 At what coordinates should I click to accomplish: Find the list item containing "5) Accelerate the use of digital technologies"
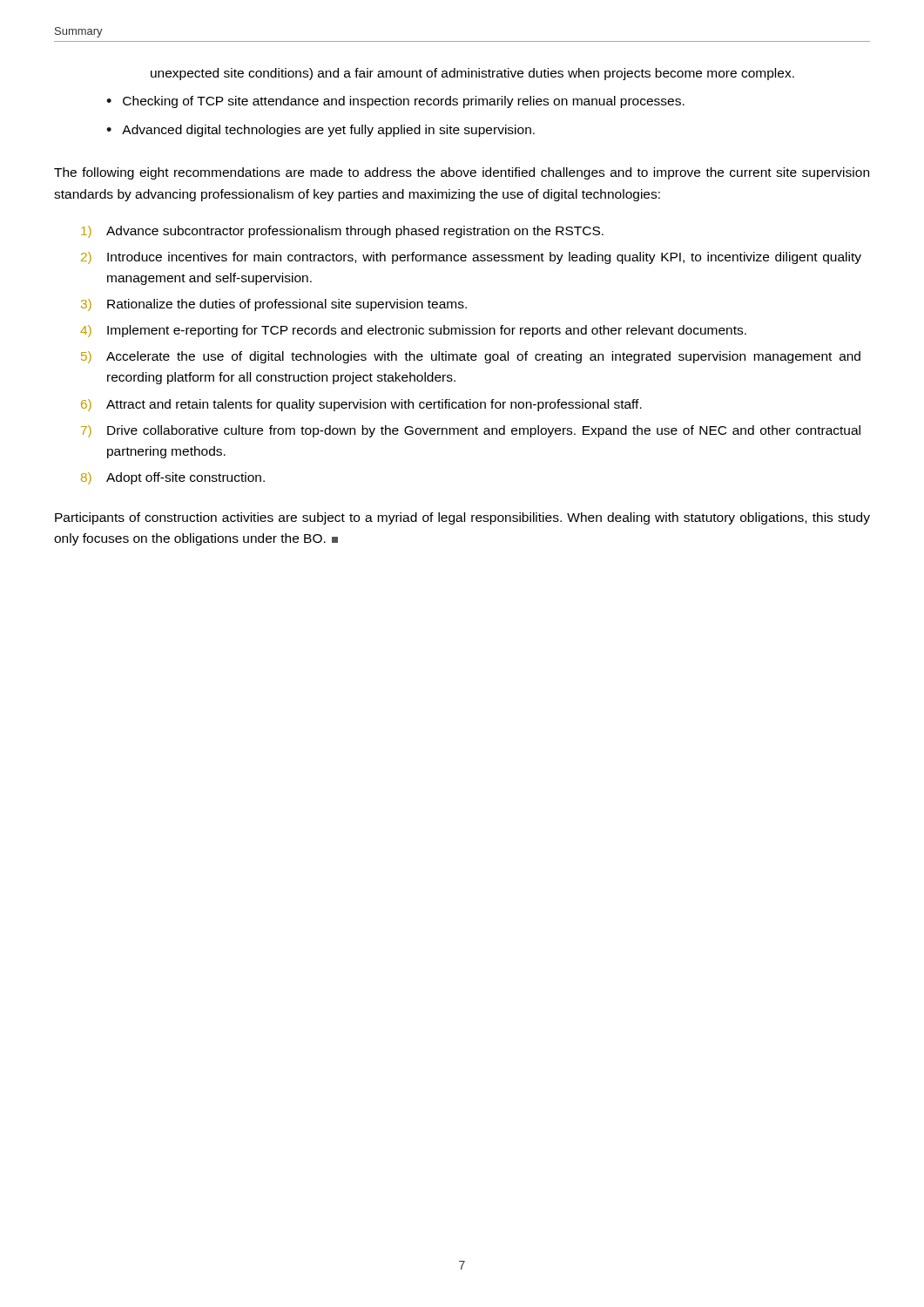pyautogui.click(x=471, y=367)
